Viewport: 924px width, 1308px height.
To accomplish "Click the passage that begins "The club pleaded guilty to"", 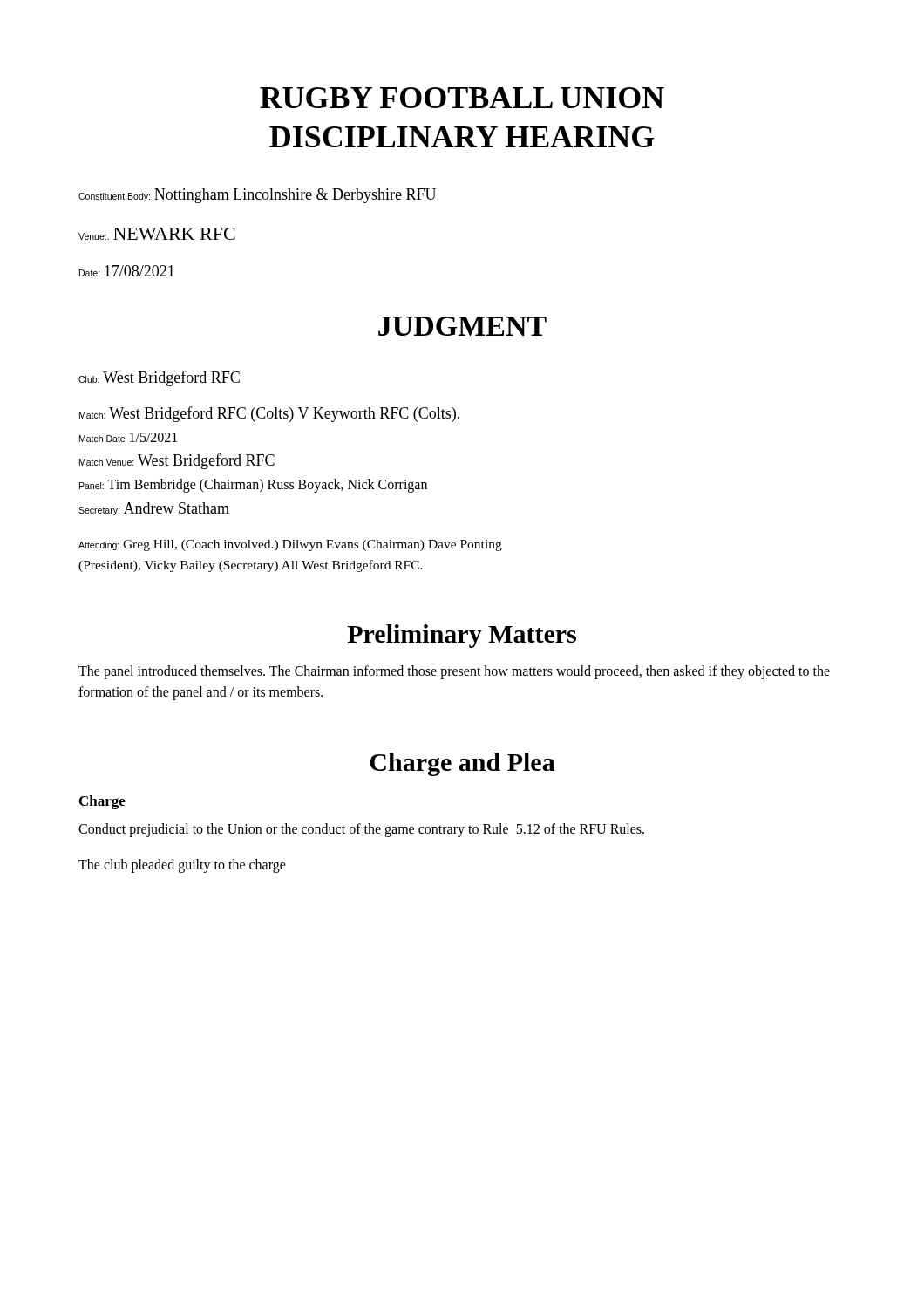I will [182, 865].
